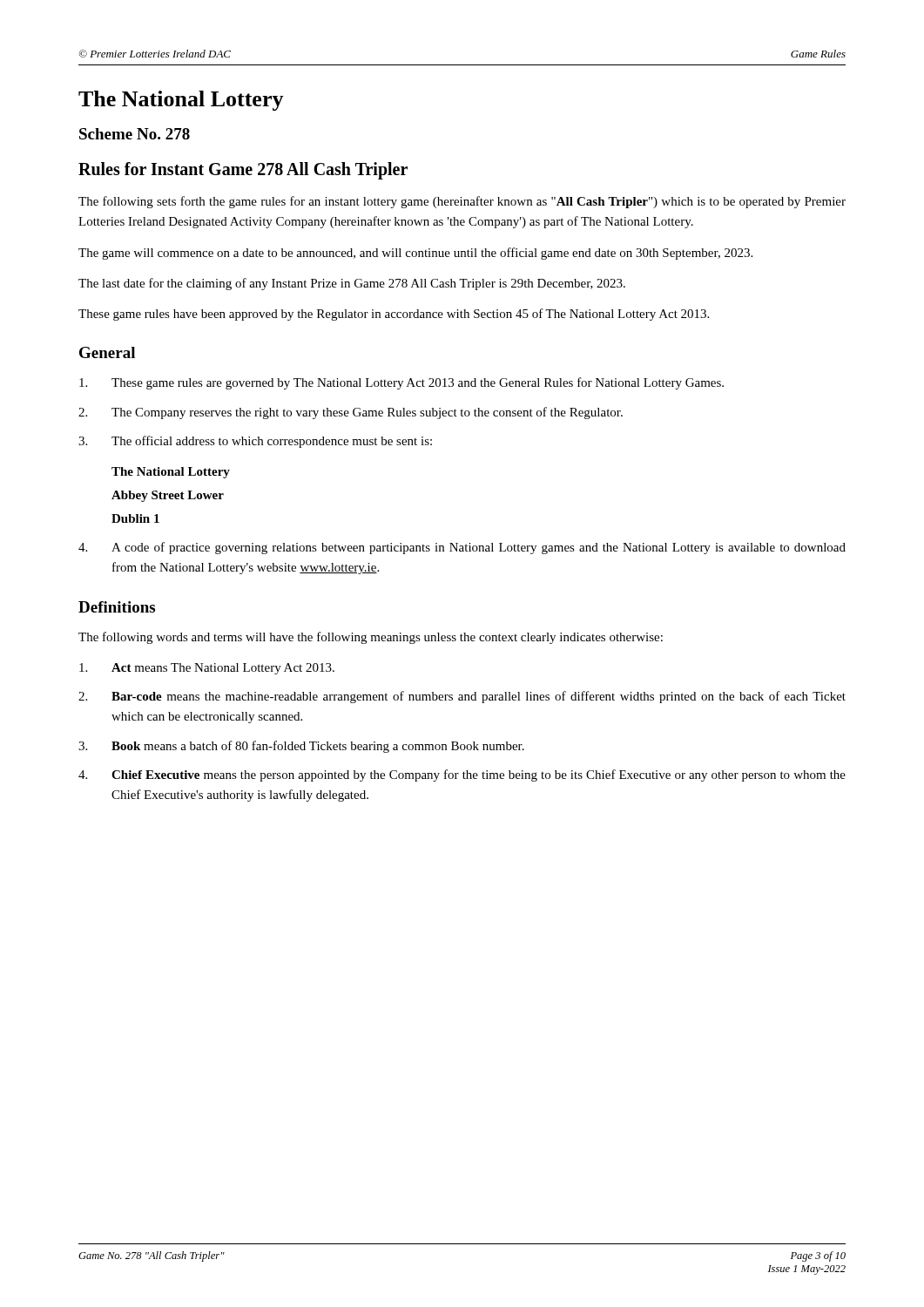This screenshot has height=1307, width=924.
Task: Find the block on this page that starts "4. A code of"
Action: [462, 558]
